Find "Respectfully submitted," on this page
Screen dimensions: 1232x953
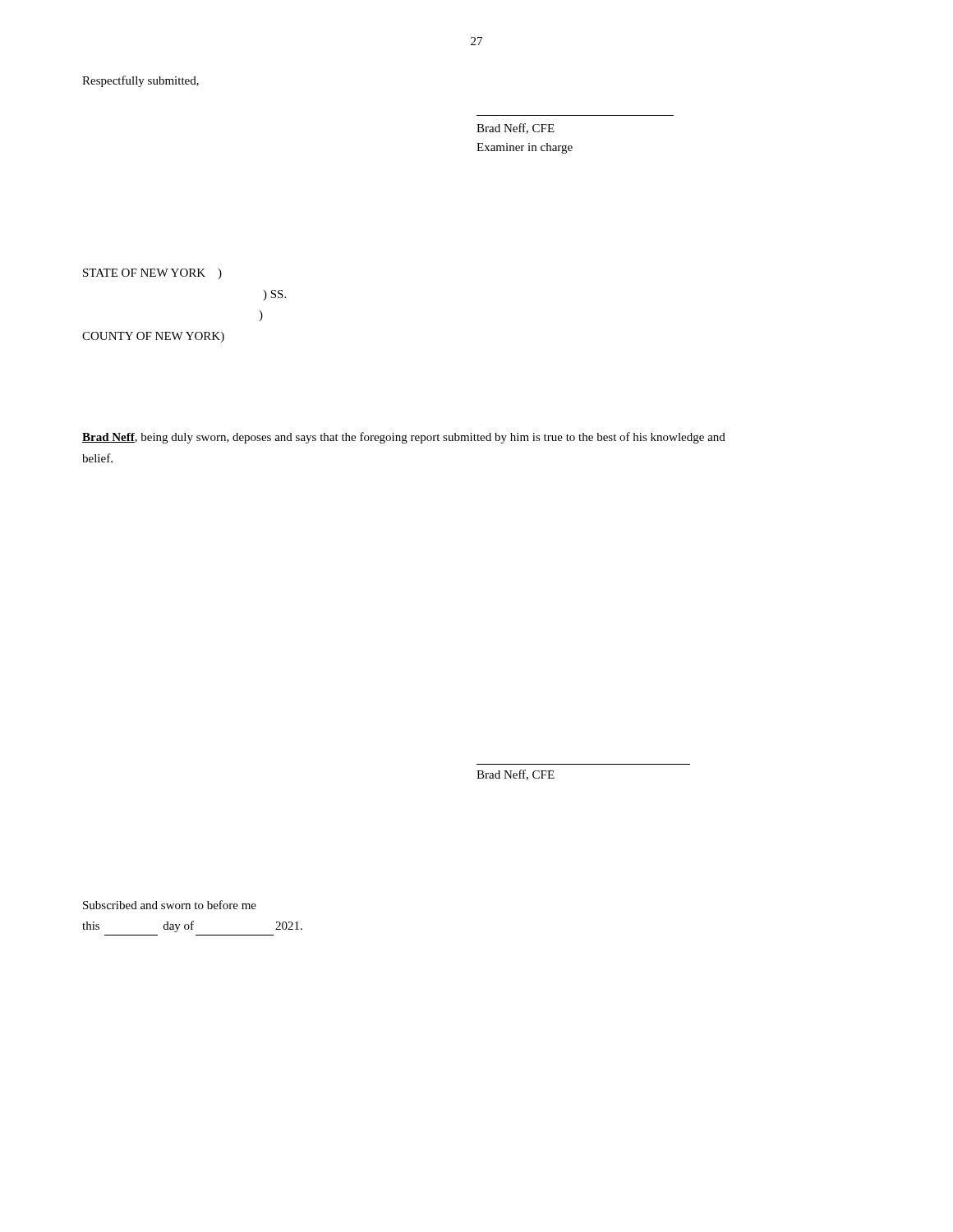coord(141,81)
